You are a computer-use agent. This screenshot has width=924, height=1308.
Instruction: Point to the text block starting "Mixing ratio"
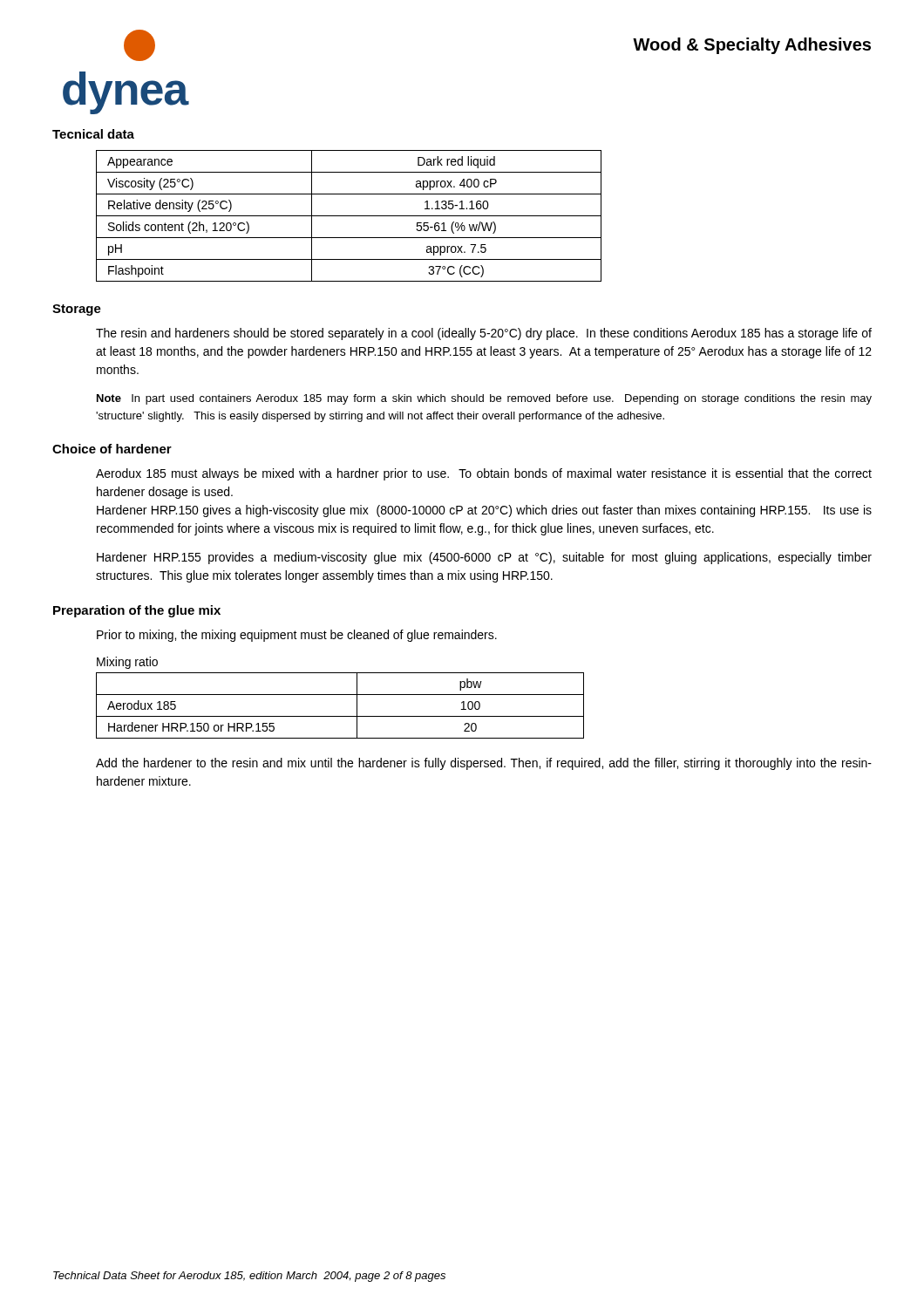point(127,662)
